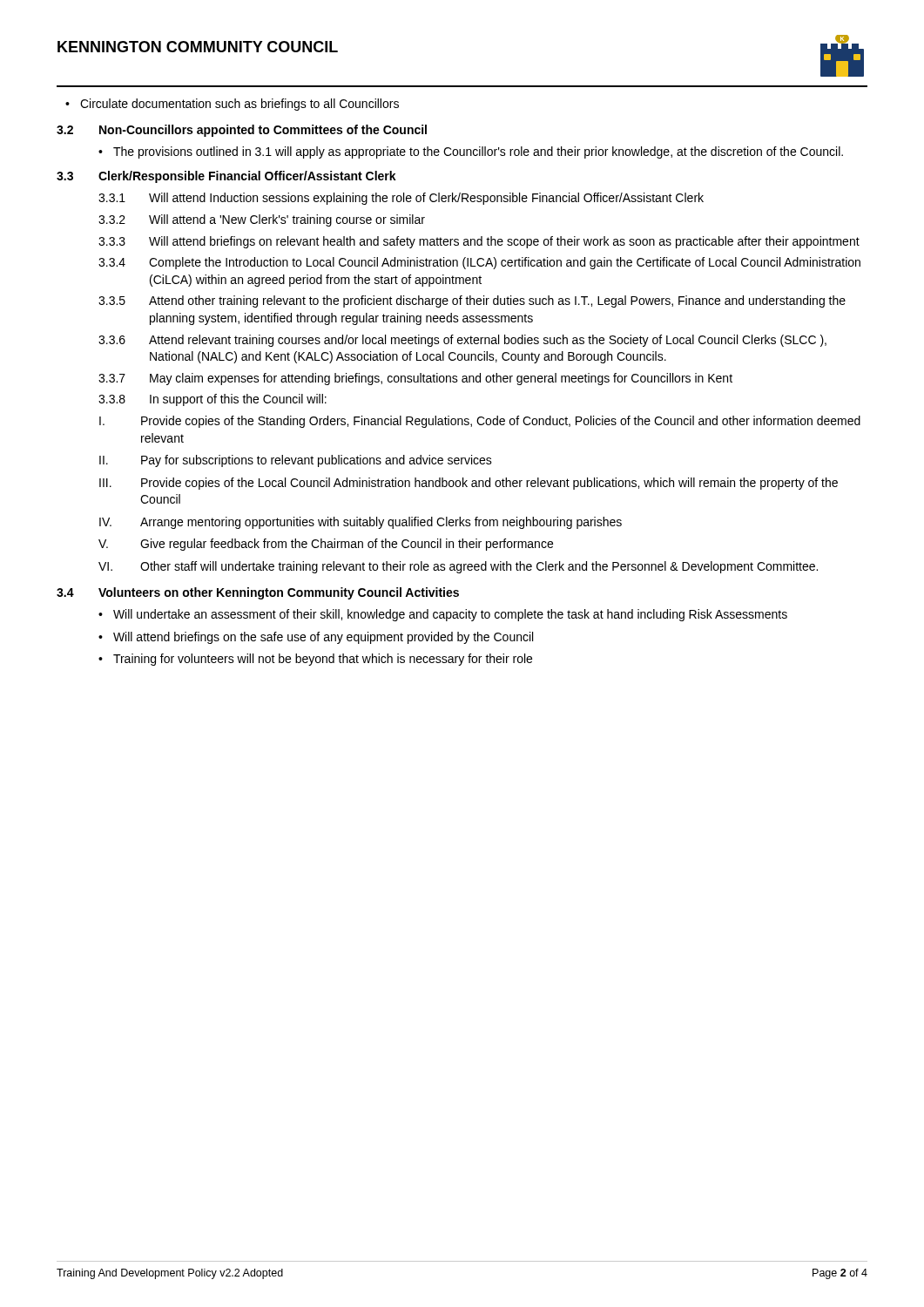Image resolution: width=924 pixels, height=1307 pixels.
Task: Point to the text block starting "V. Give regular feedback from the Chairman of"
Action: pos(326,545)
